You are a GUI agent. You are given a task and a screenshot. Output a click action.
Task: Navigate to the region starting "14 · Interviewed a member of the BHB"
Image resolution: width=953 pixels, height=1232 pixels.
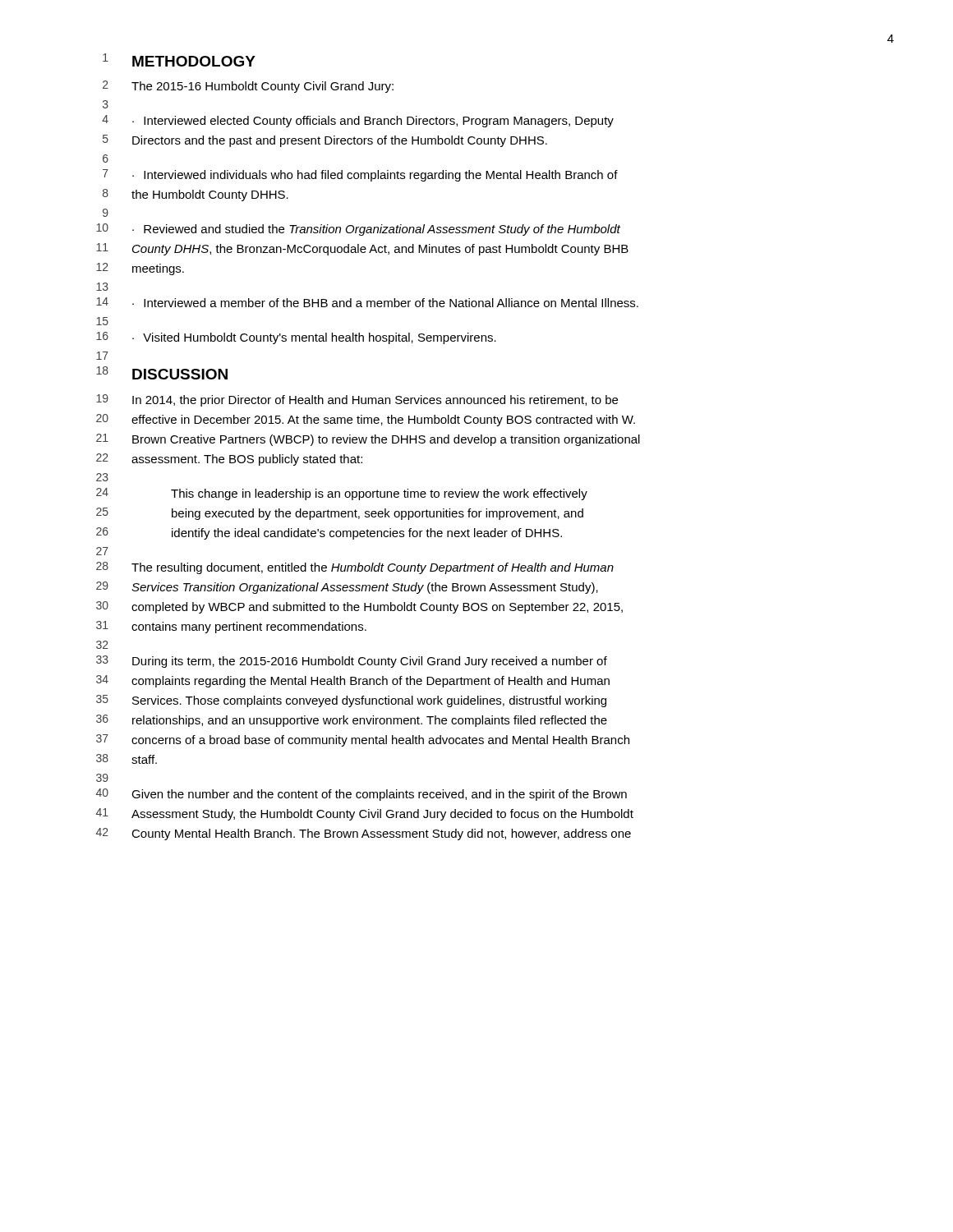tap(476, 303)
